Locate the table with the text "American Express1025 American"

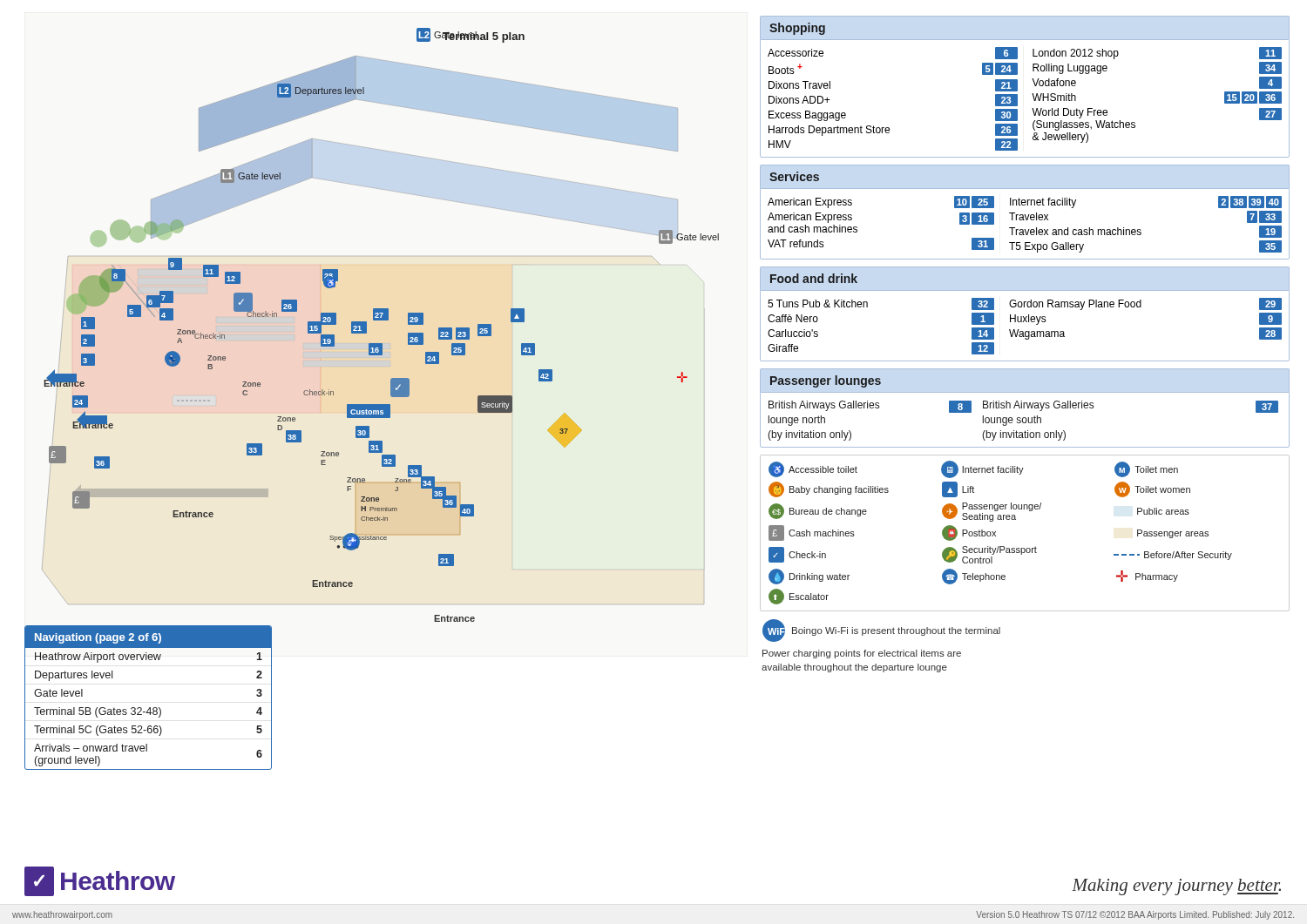pyautogui.click(x=1025, y=224)
